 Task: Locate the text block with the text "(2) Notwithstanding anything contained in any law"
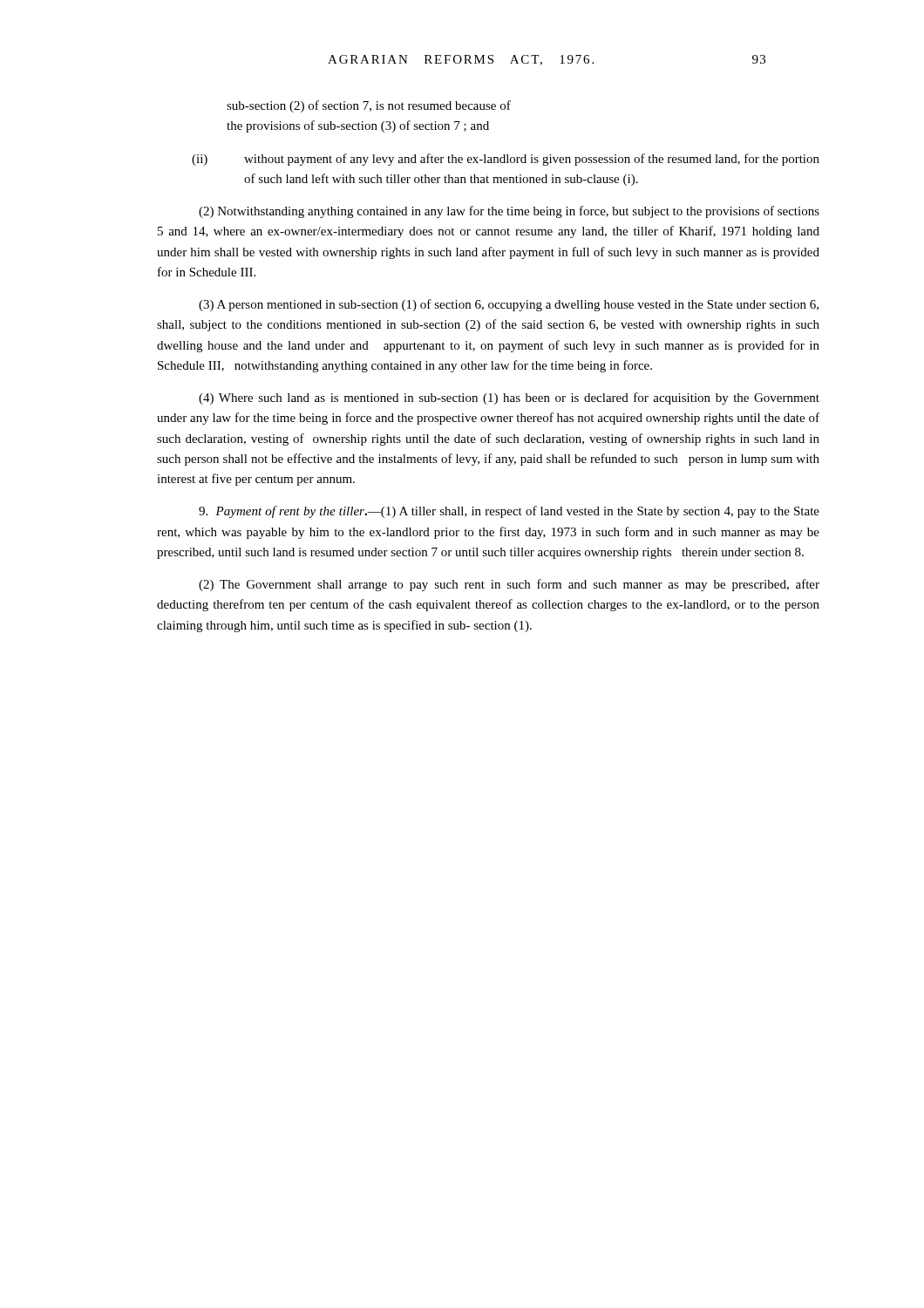[488, 241]
